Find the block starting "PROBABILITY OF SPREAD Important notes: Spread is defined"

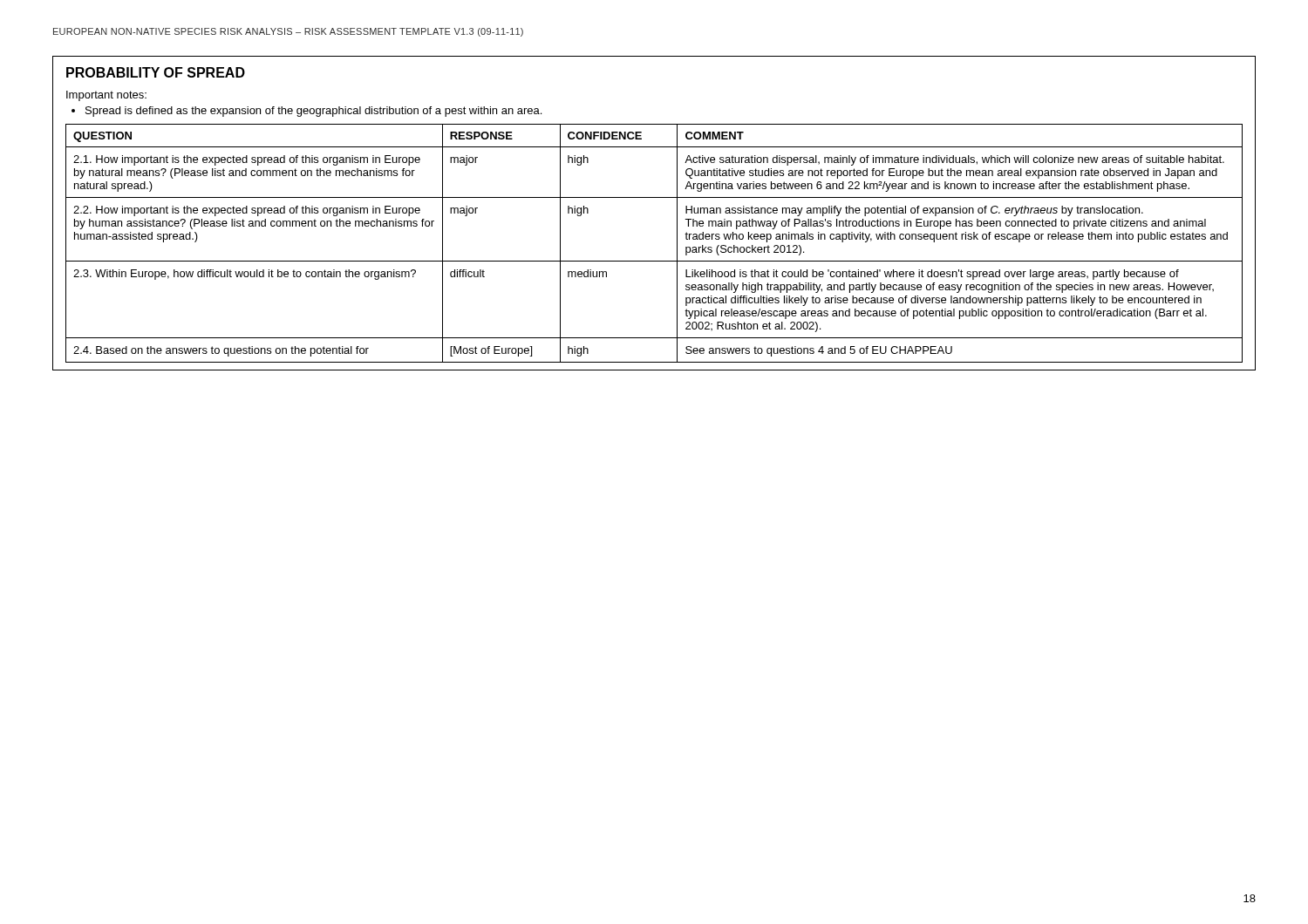(156, 72)
